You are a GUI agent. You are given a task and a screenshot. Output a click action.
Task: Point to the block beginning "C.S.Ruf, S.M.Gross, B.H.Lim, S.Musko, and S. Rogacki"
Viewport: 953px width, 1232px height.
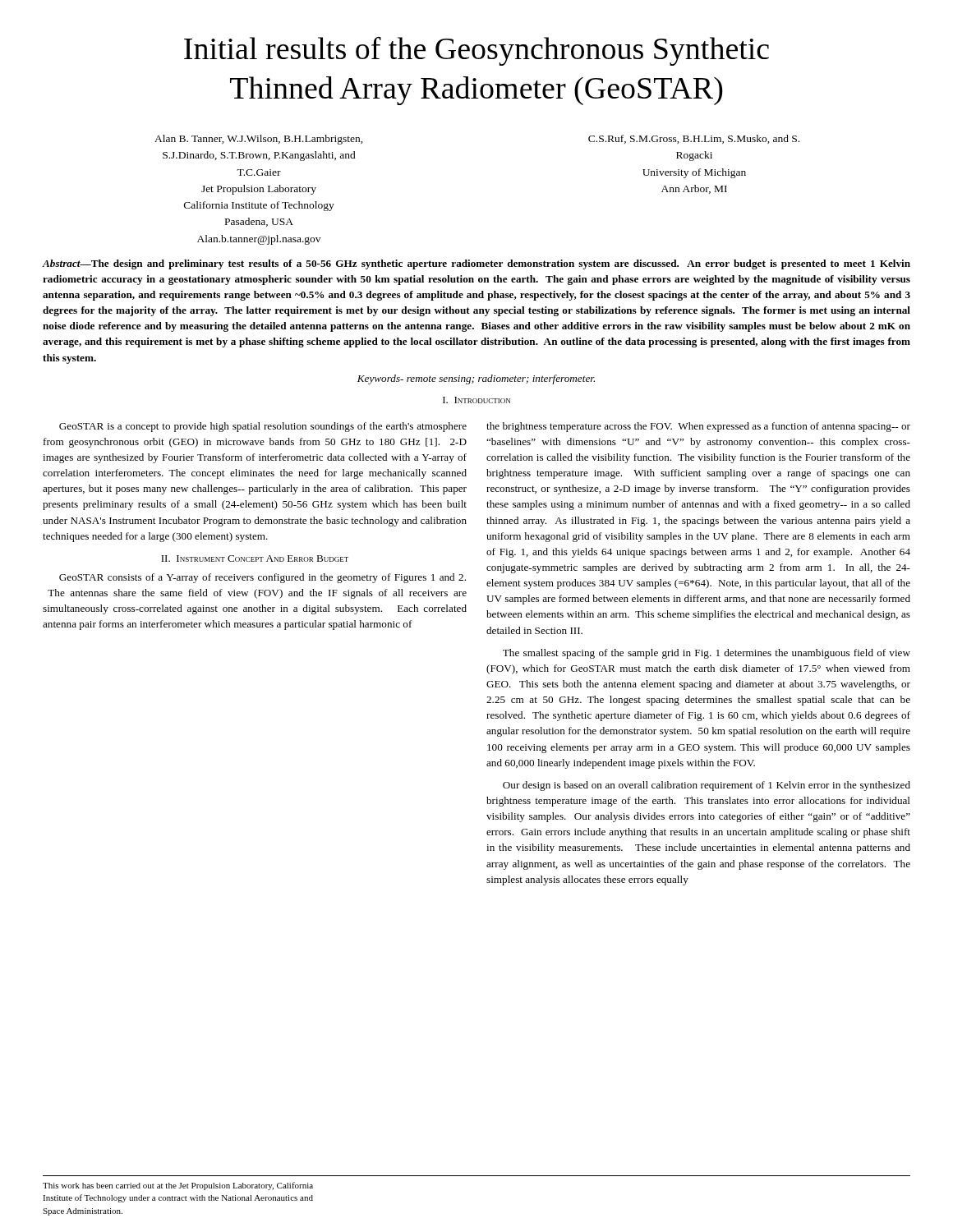tap(694, 163)
